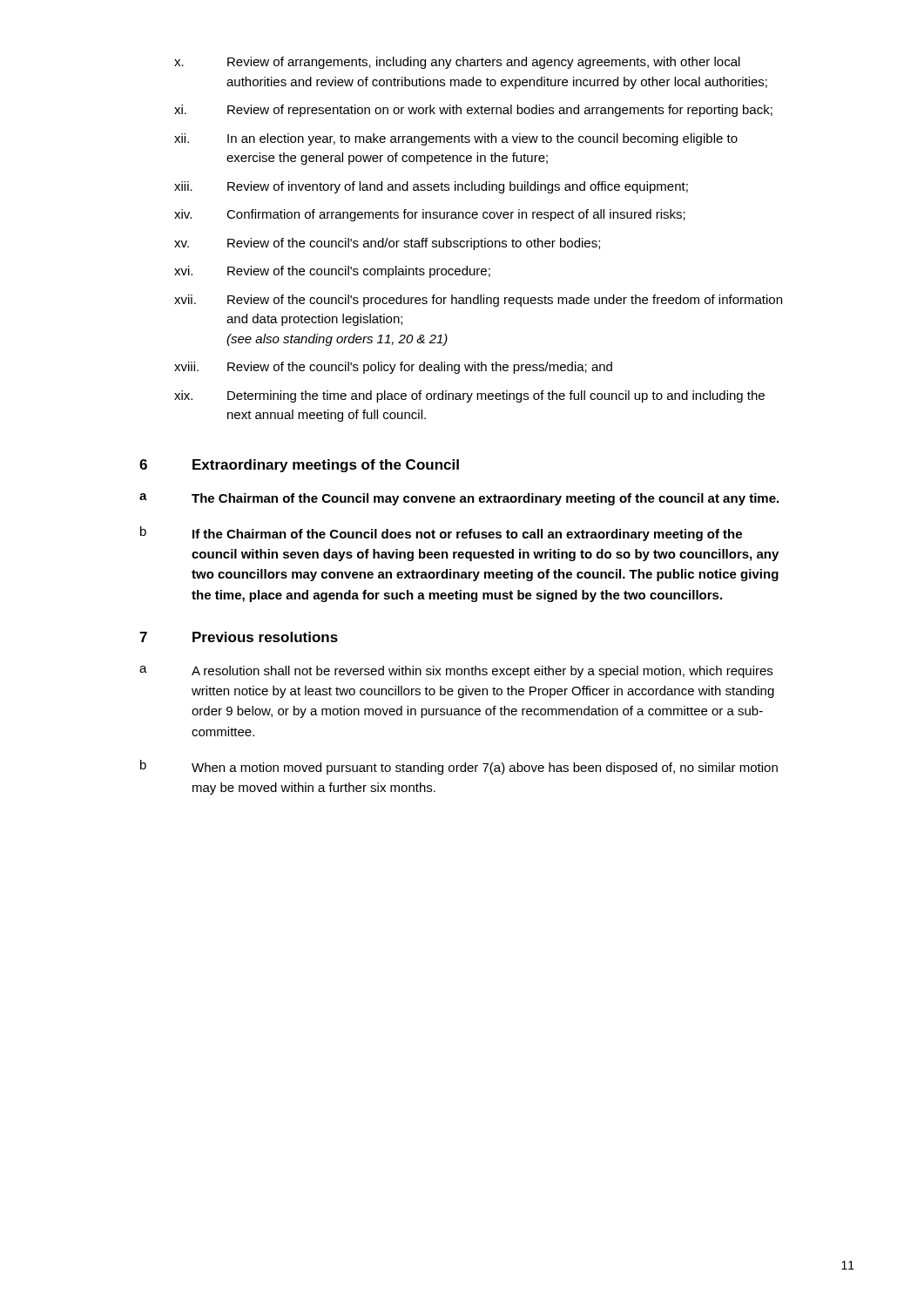Find the passage starting "xi. Review of representation"
This screenshot has width=924, height=1307.
pyautogui.click(x=479, y=110)
